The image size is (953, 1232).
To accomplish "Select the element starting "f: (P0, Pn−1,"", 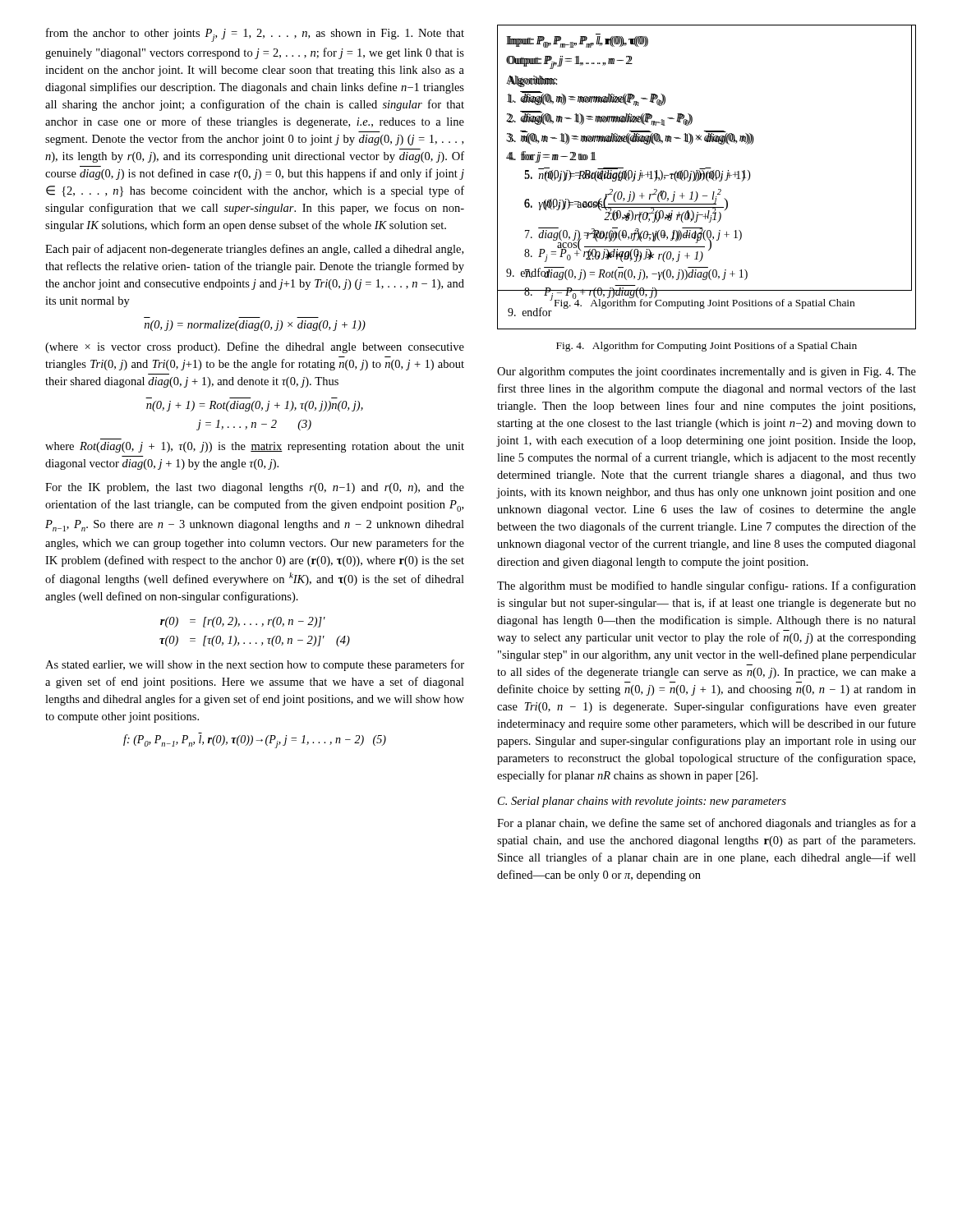I will (255, 741).
